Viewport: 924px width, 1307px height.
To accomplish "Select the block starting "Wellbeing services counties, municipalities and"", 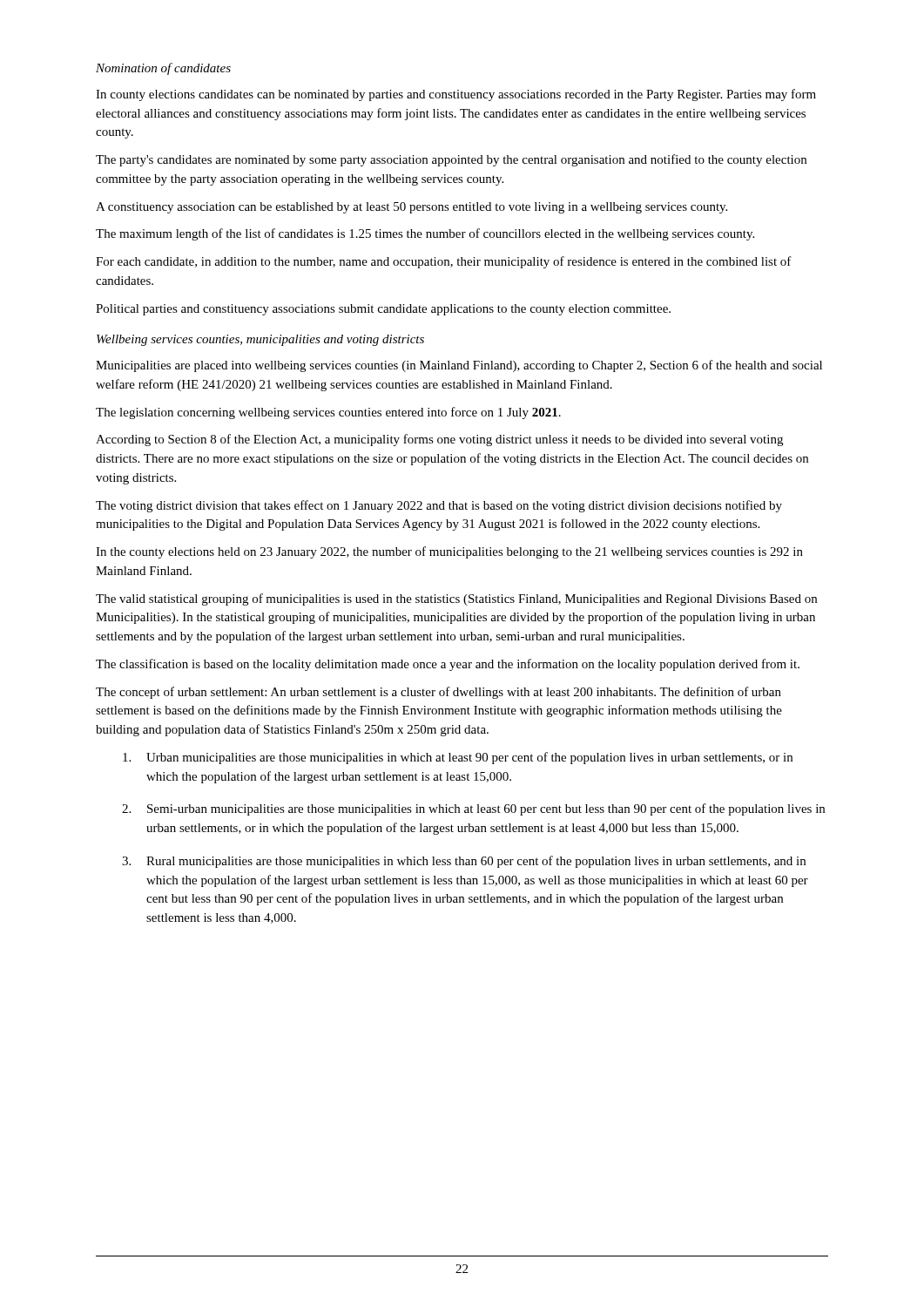I will tap(260, 339).
